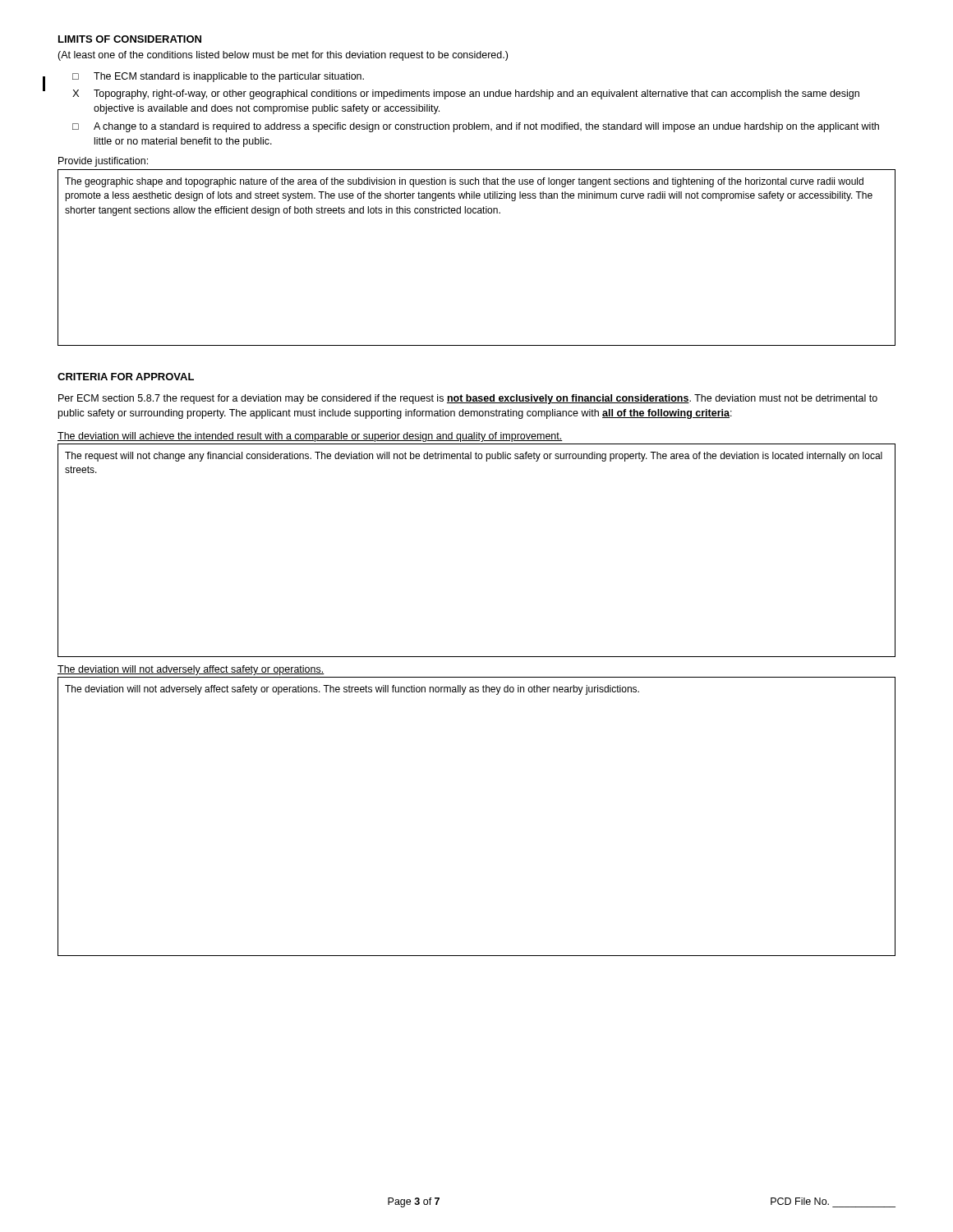Find the list item with the text "X Topography, right-of-way,"
Viewport: 953px width, 1232px height.
(484, 101)
